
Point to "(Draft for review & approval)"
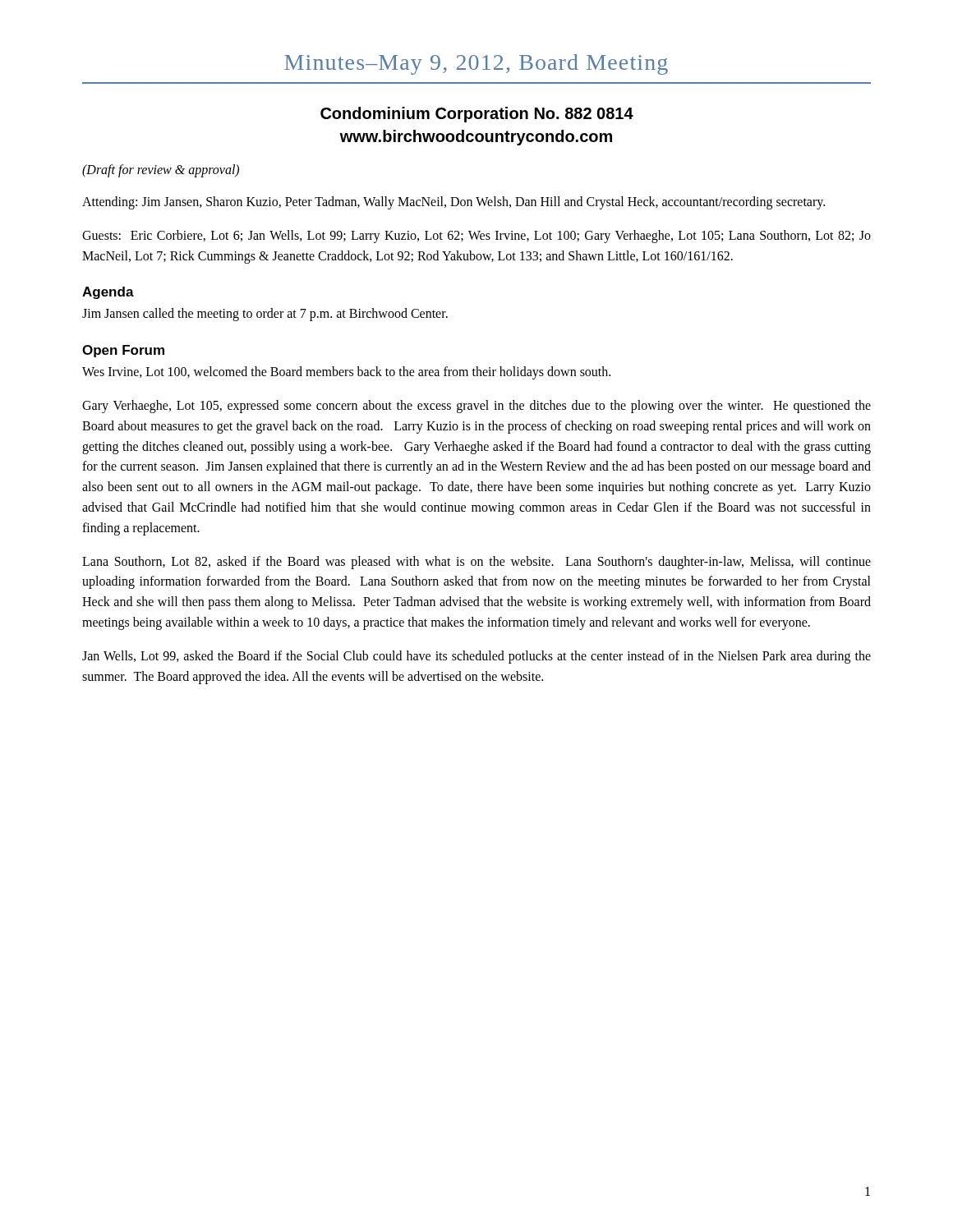click(161, 170)
